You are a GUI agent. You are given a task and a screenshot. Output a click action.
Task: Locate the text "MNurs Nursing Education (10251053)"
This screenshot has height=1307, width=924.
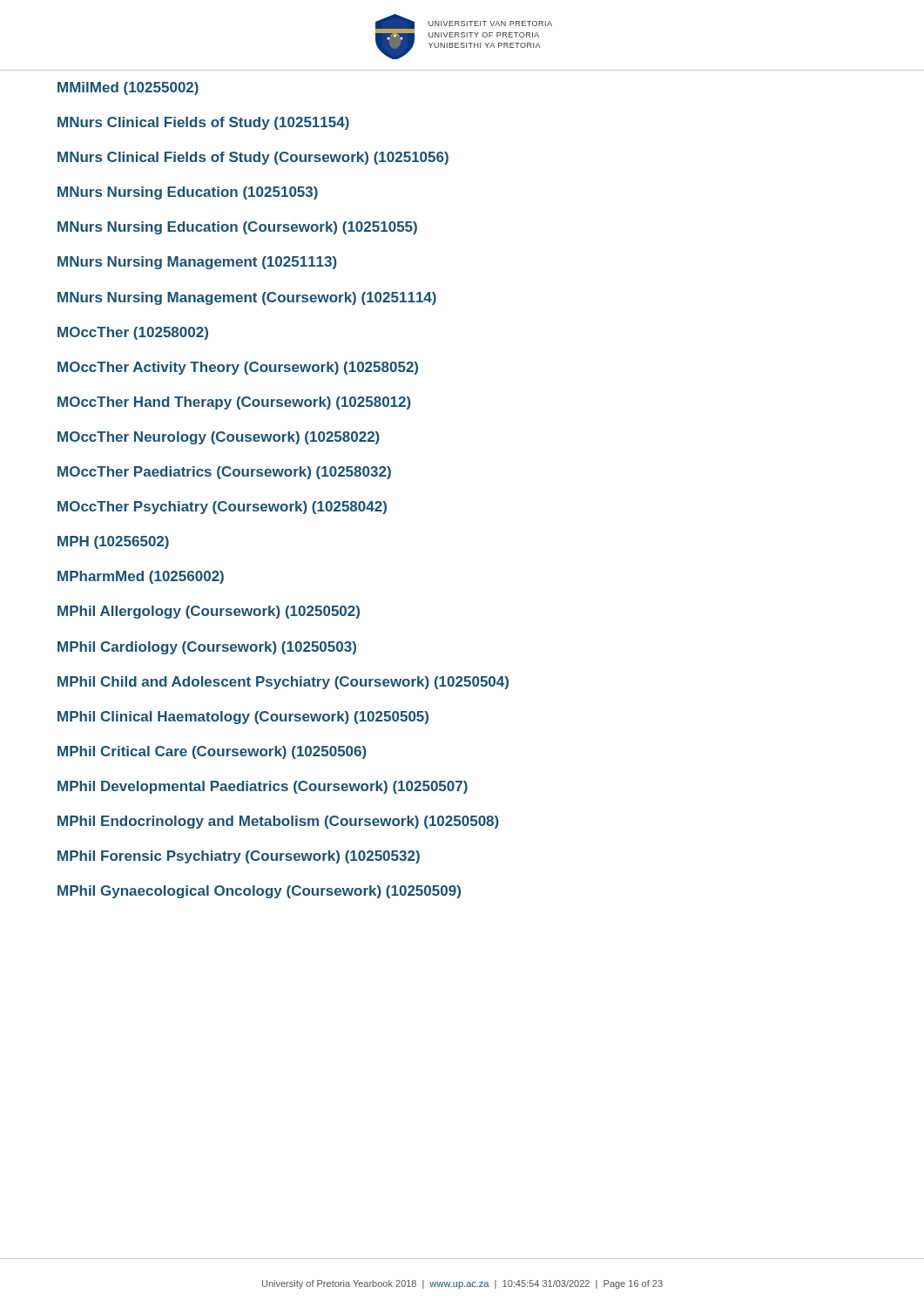187,192
